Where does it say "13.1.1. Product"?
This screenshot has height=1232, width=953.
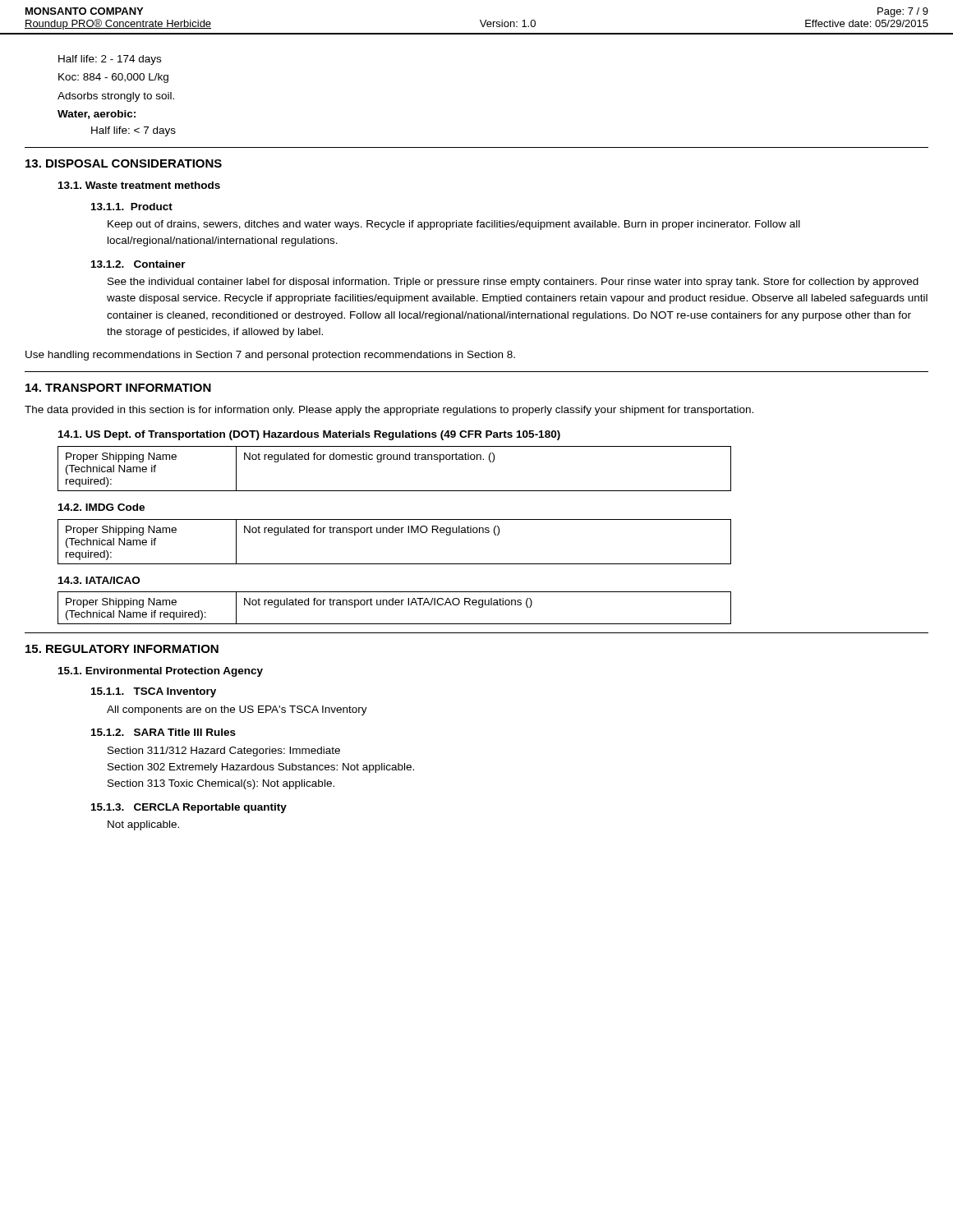(132, 207)
